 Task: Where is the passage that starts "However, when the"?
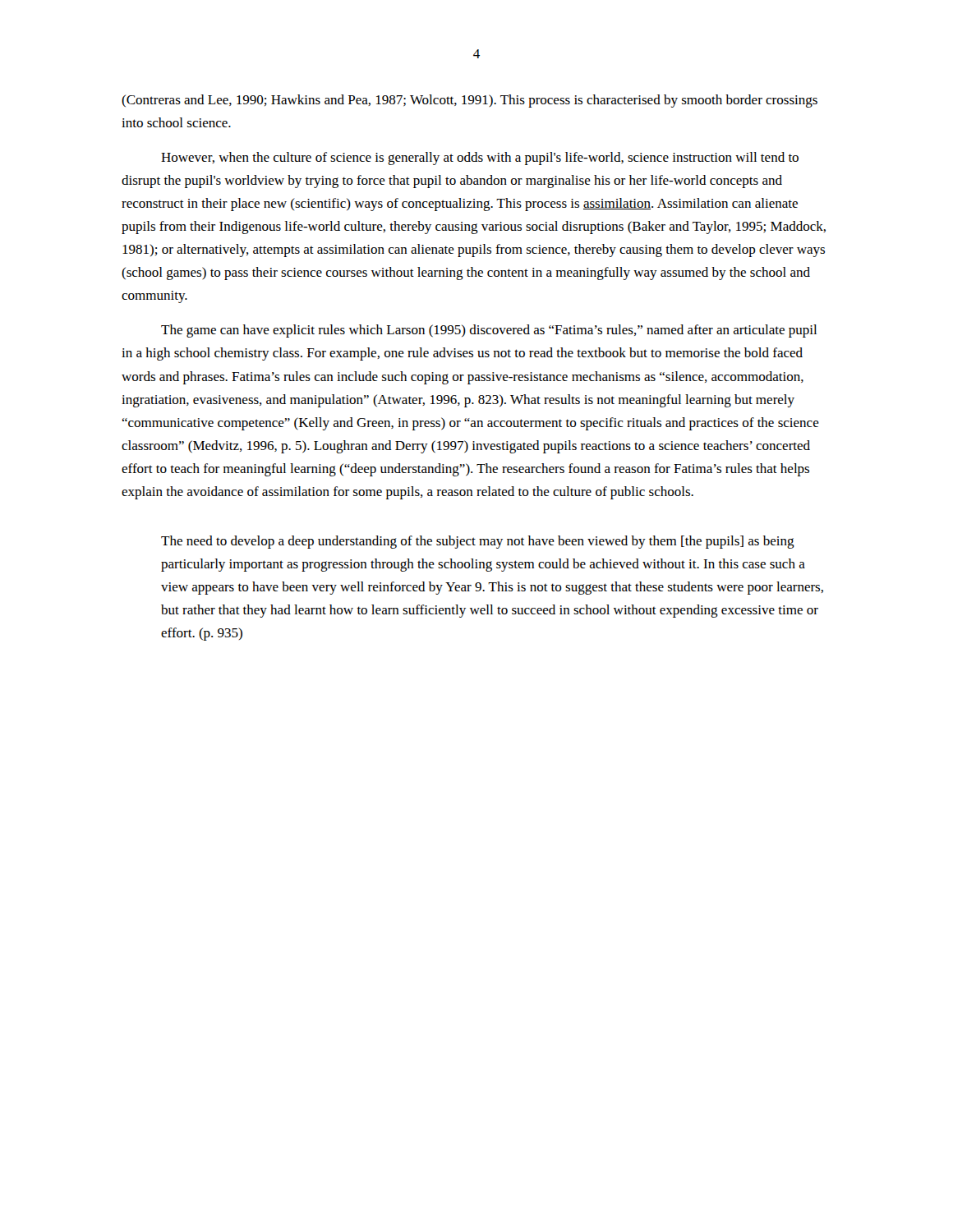click(x=474, y=226)
